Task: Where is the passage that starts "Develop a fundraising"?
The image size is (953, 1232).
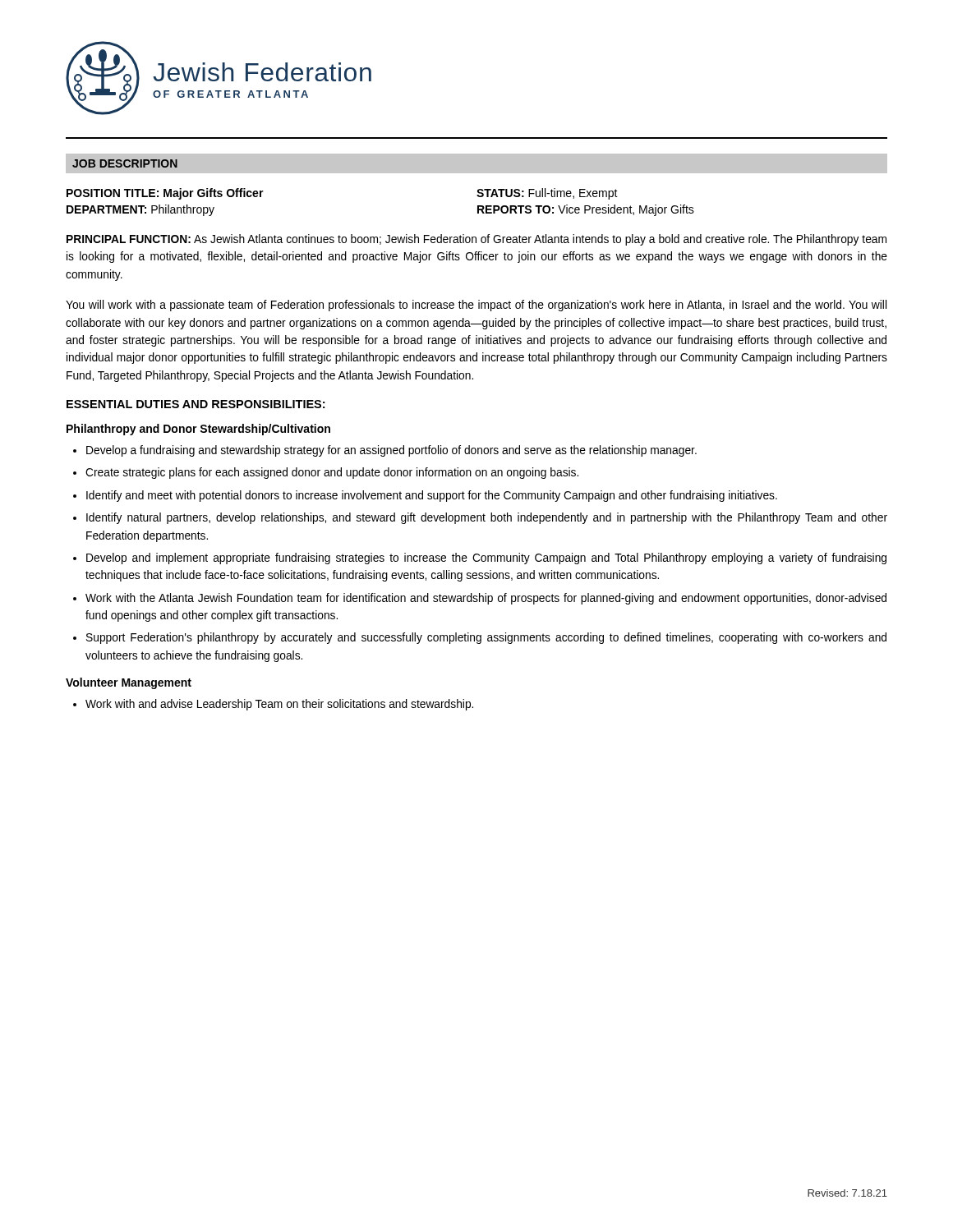Action: (x=391, y=451)
